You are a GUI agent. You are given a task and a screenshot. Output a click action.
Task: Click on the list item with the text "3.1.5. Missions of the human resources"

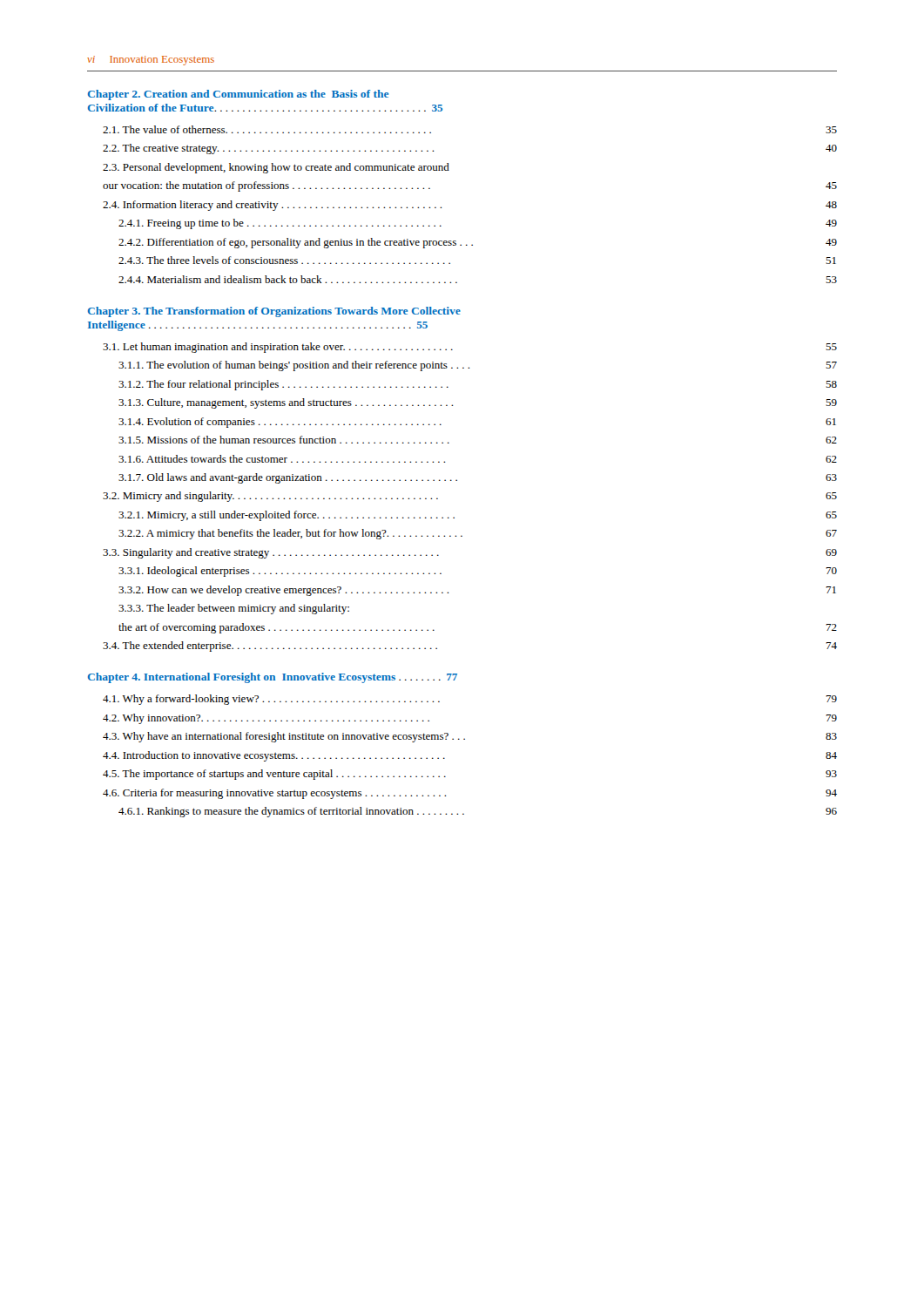pos(222,440)
